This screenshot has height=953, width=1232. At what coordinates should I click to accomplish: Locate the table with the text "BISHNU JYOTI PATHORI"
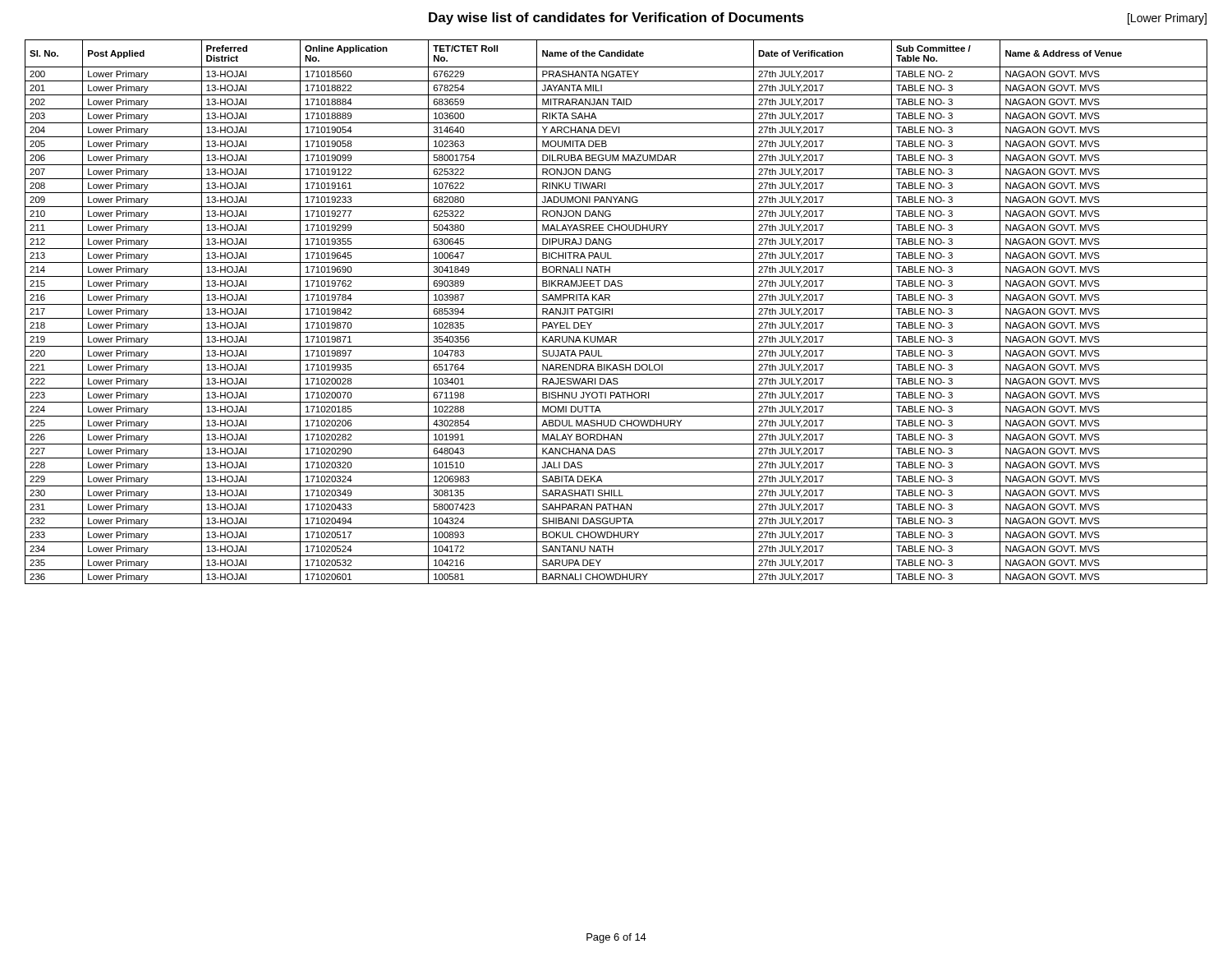coord(616,308)
